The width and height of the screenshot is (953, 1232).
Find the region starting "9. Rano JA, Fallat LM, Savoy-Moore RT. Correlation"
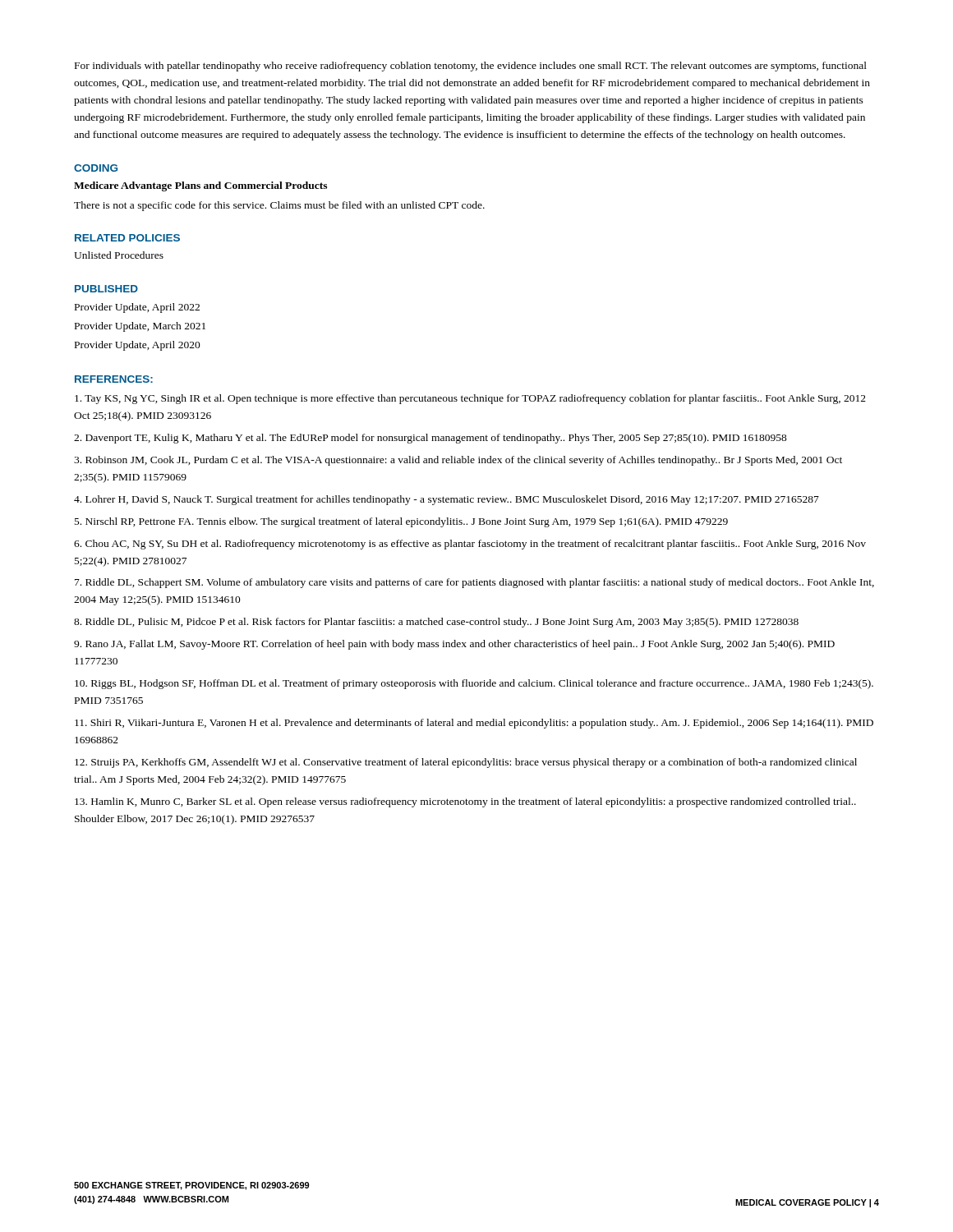(454, 652)
